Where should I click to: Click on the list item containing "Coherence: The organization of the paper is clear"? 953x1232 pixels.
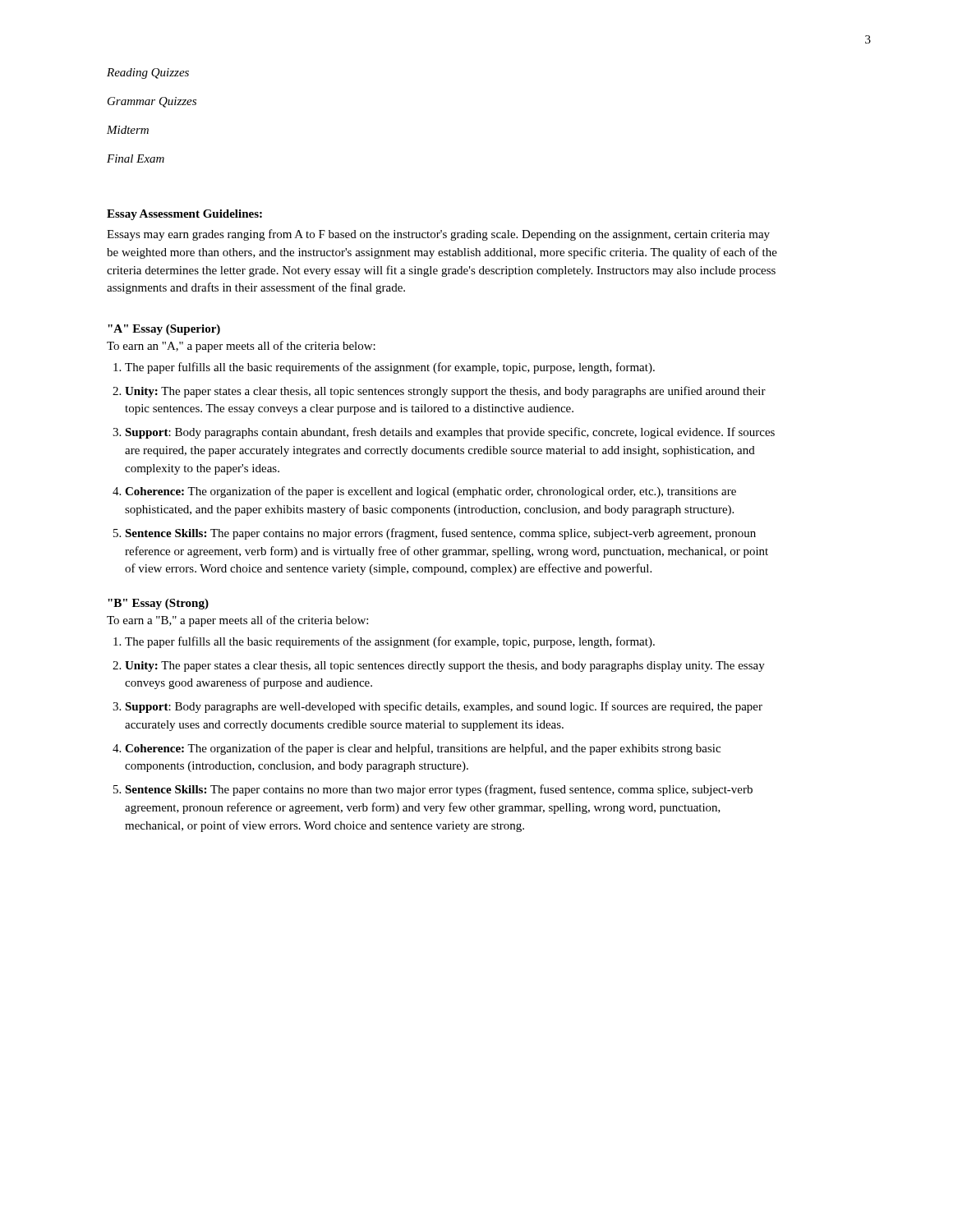[x=423, y=757]
